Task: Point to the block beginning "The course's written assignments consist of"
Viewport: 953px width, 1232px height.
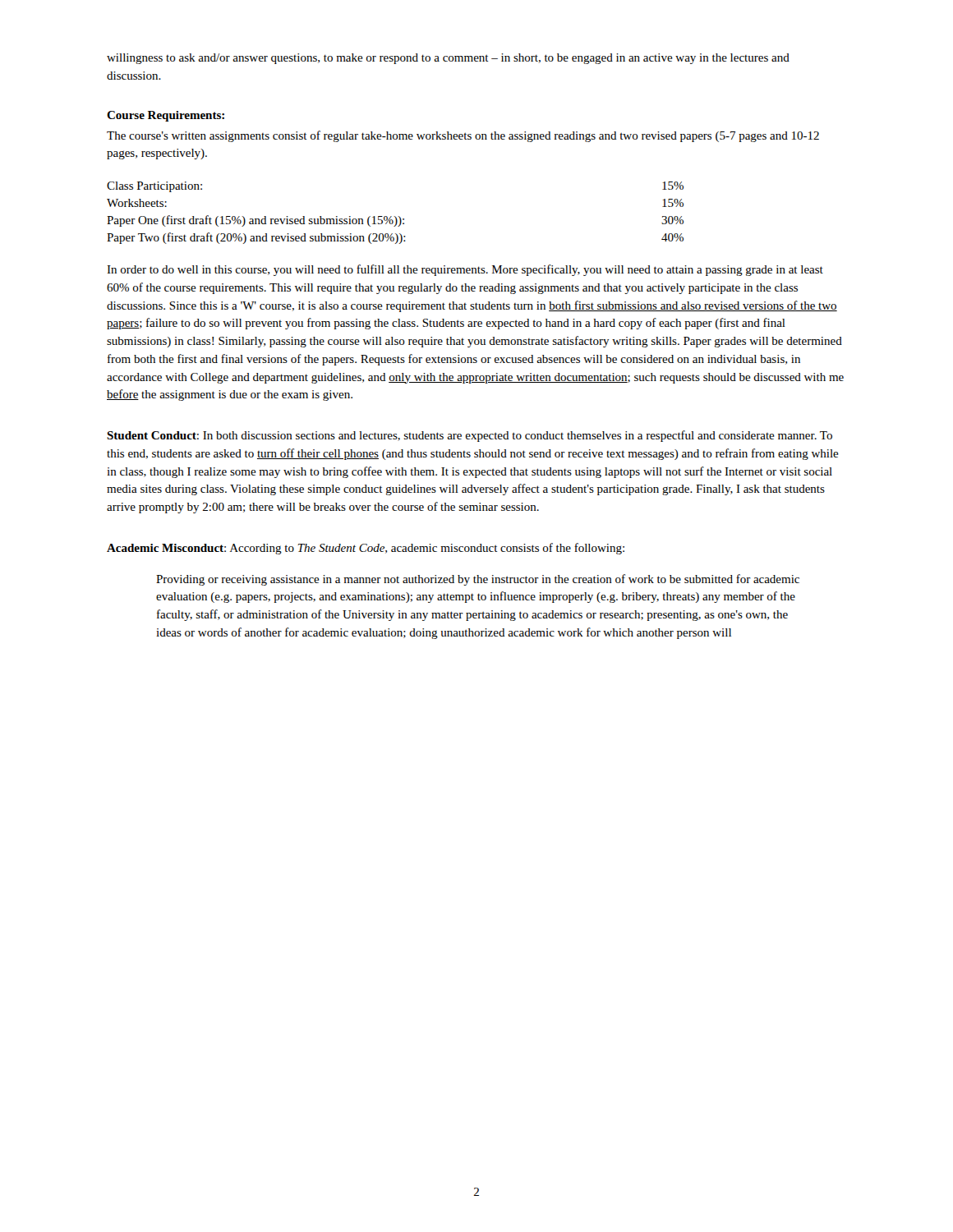Action: [476, 145]
